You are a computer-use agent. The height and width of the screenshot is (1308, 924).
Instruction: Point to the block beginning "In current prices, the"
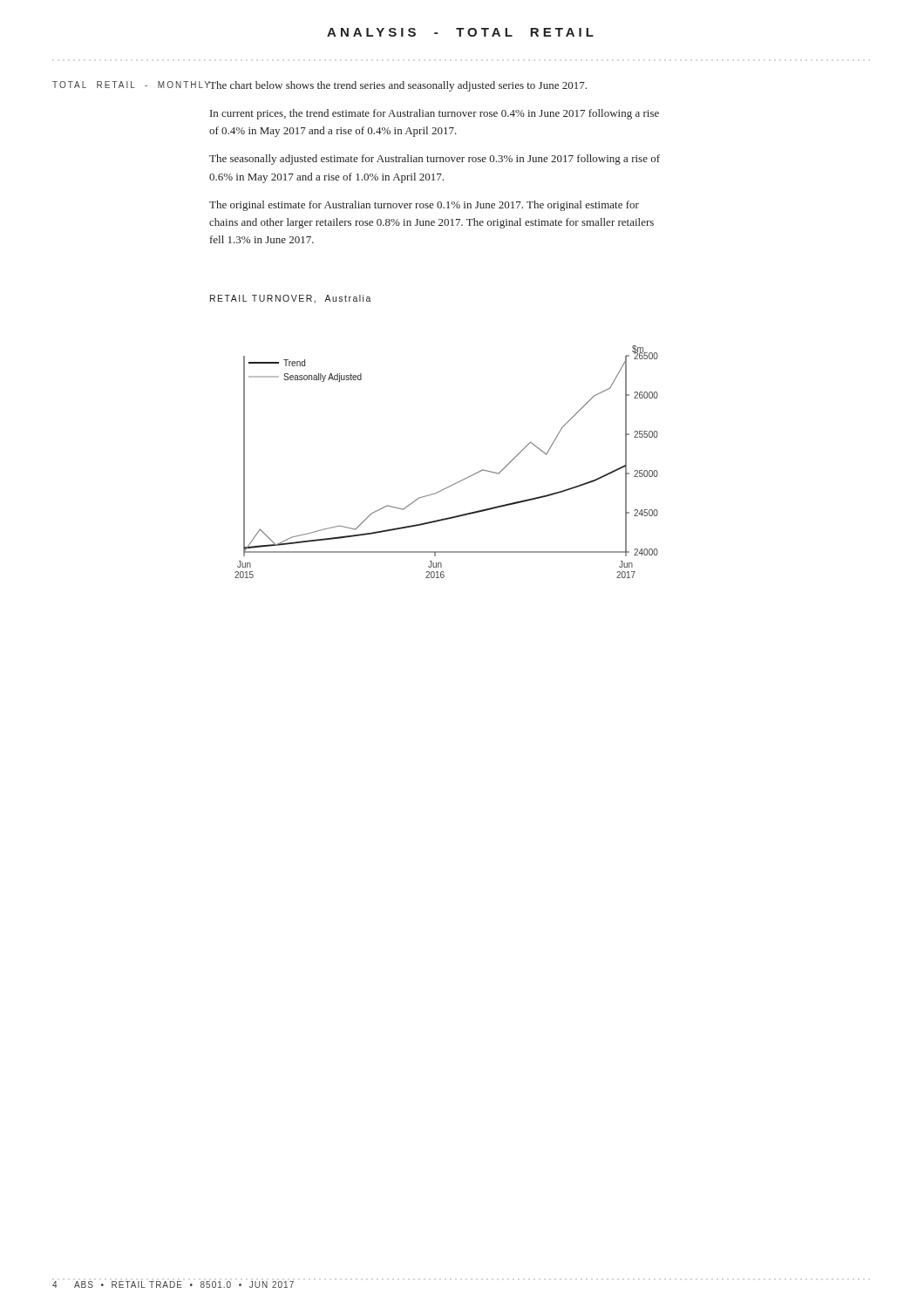point(436,122)
